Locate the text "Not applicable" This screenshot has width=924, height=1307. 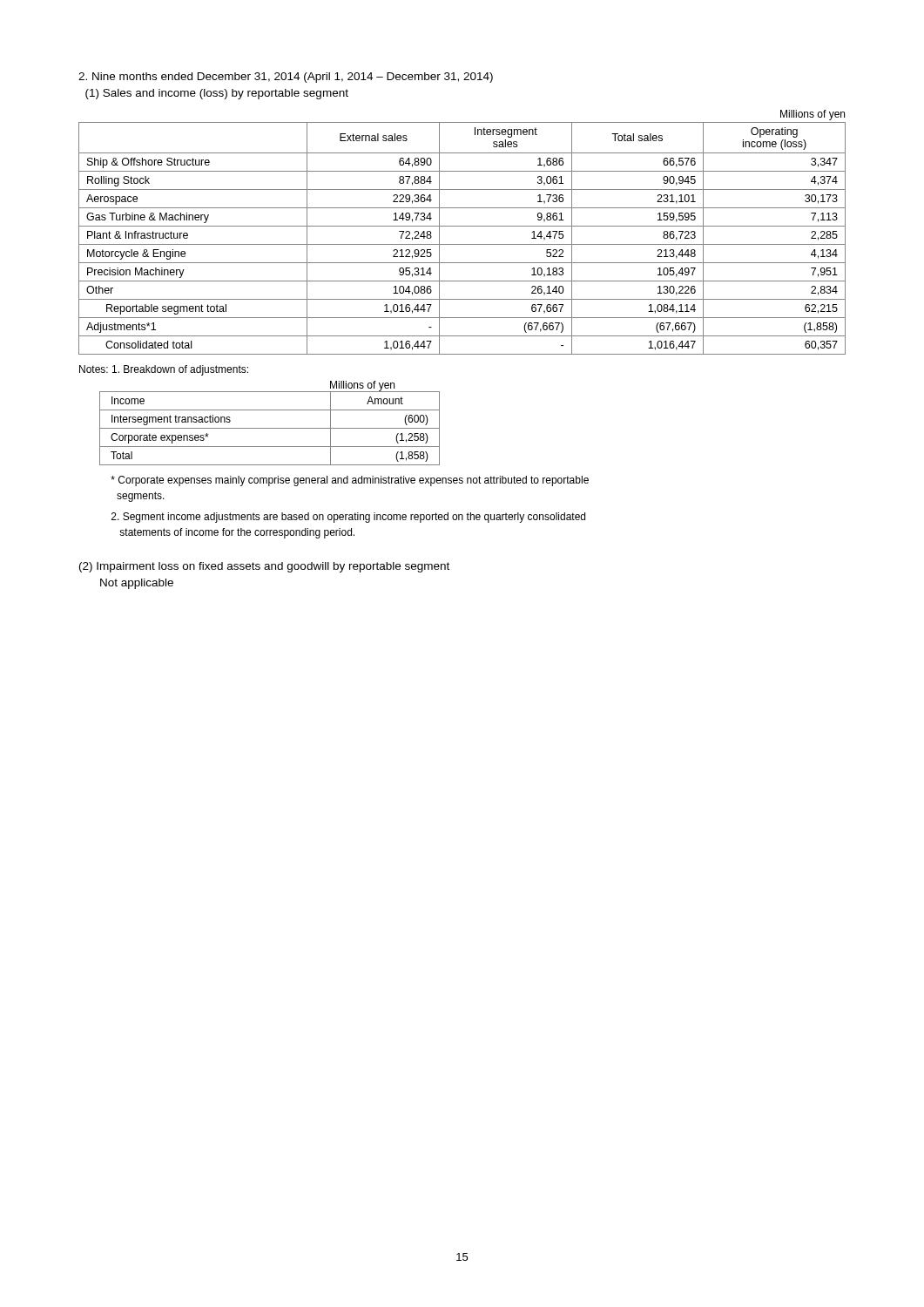click(137, 583)
